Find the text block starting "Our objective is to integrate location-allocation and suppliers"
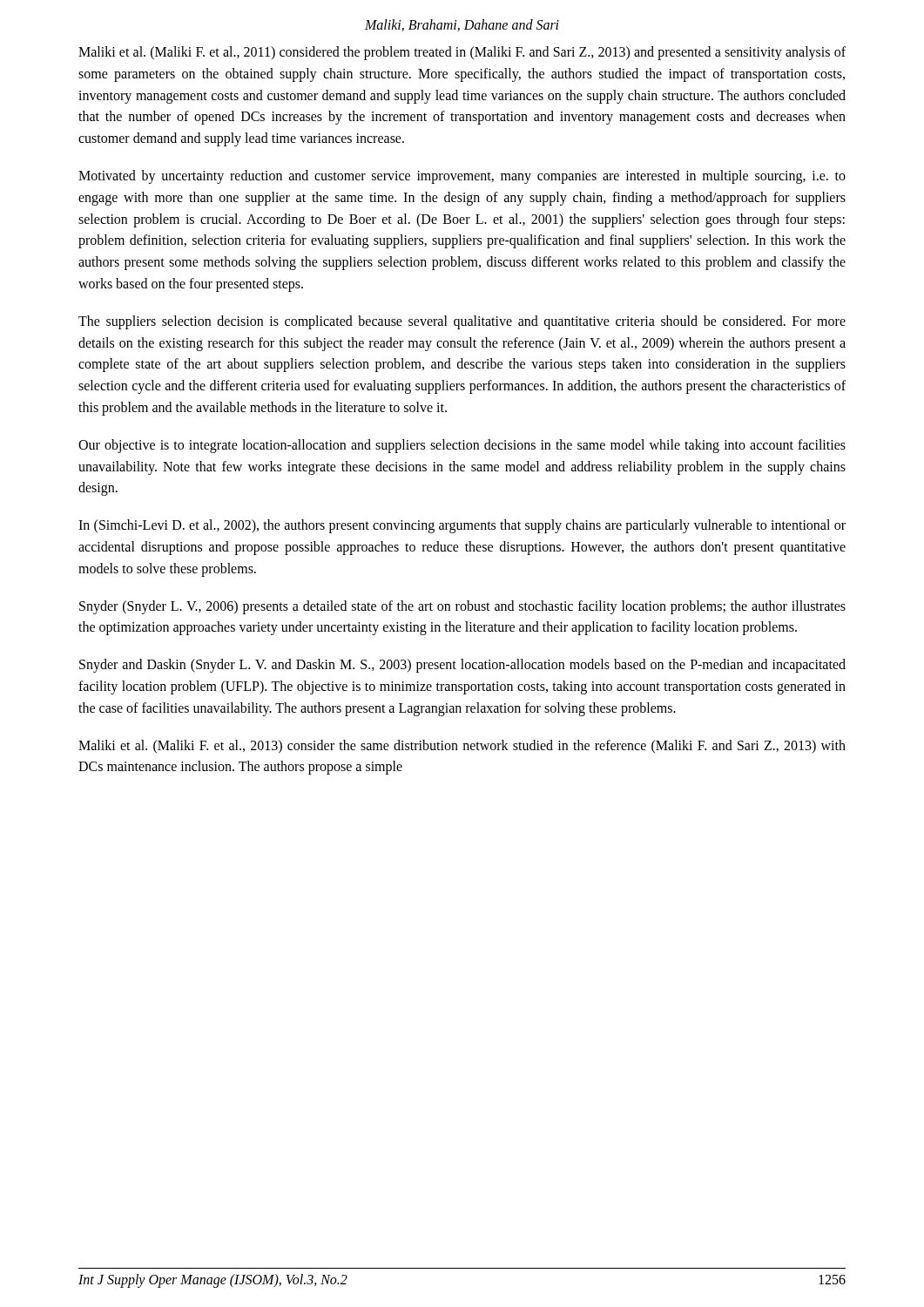 (462, 467)
